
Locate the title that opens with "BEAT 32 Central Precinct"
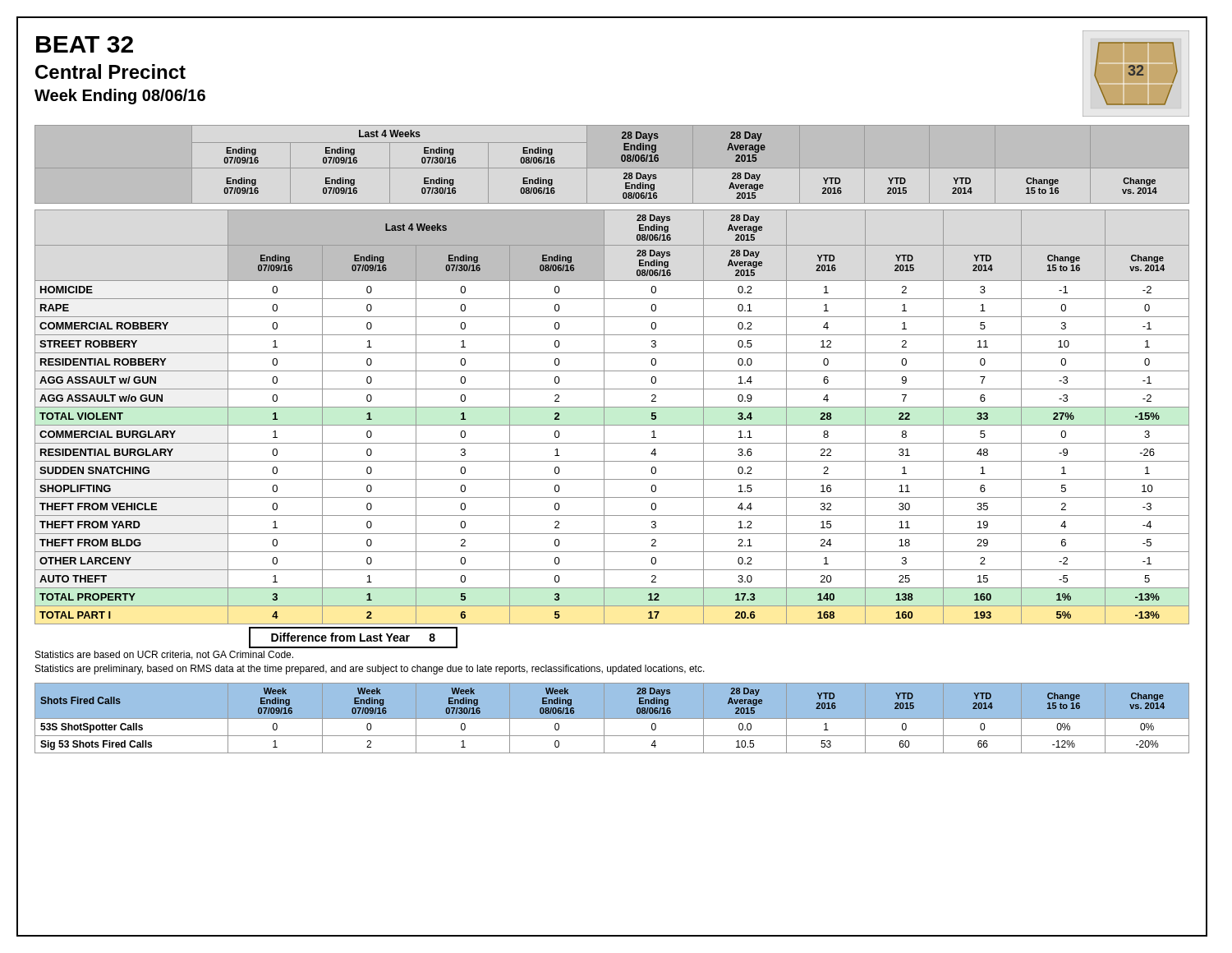120,68
